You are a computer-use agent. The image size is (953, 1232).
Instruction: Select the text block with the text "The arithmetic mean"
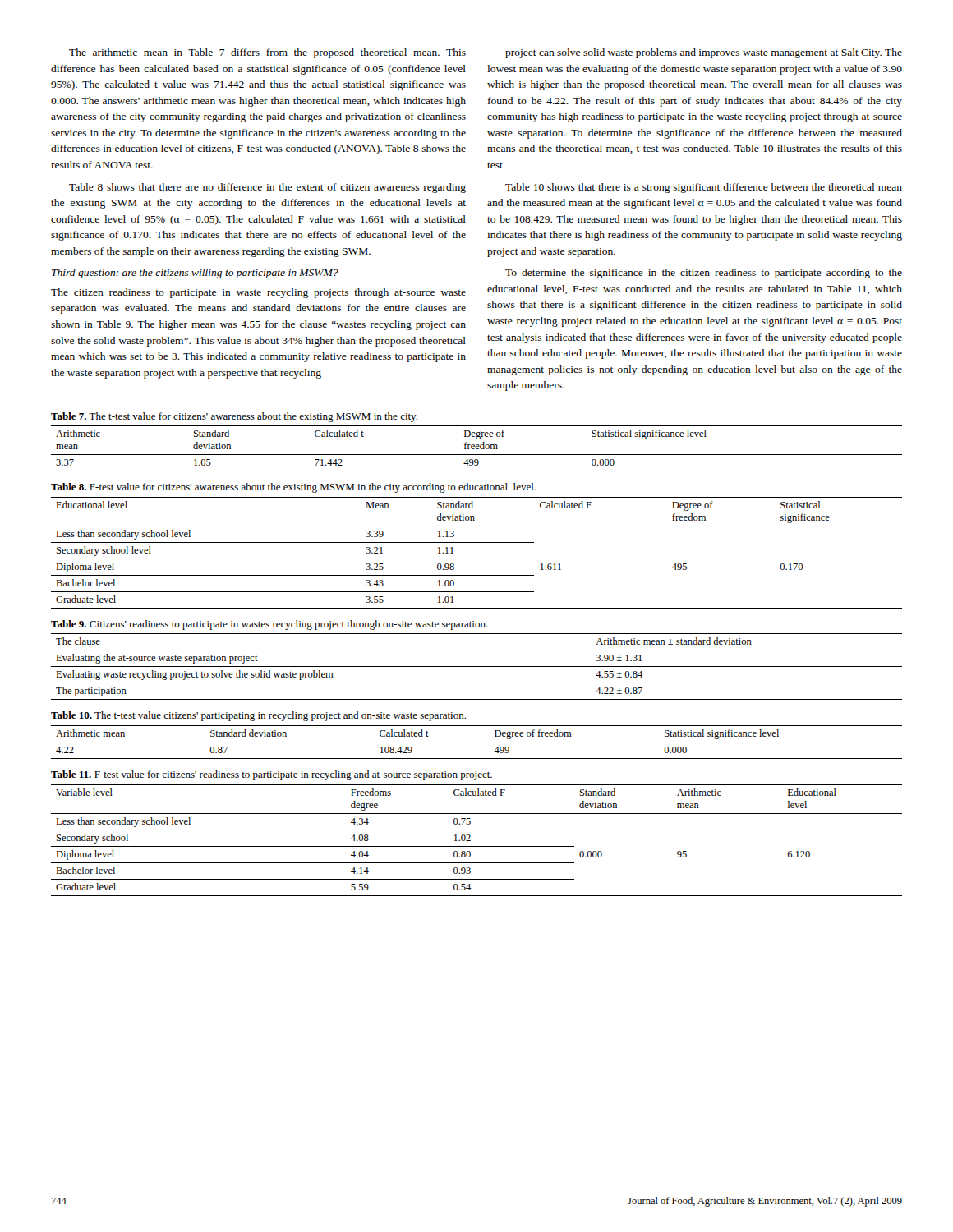click(258, 109)
